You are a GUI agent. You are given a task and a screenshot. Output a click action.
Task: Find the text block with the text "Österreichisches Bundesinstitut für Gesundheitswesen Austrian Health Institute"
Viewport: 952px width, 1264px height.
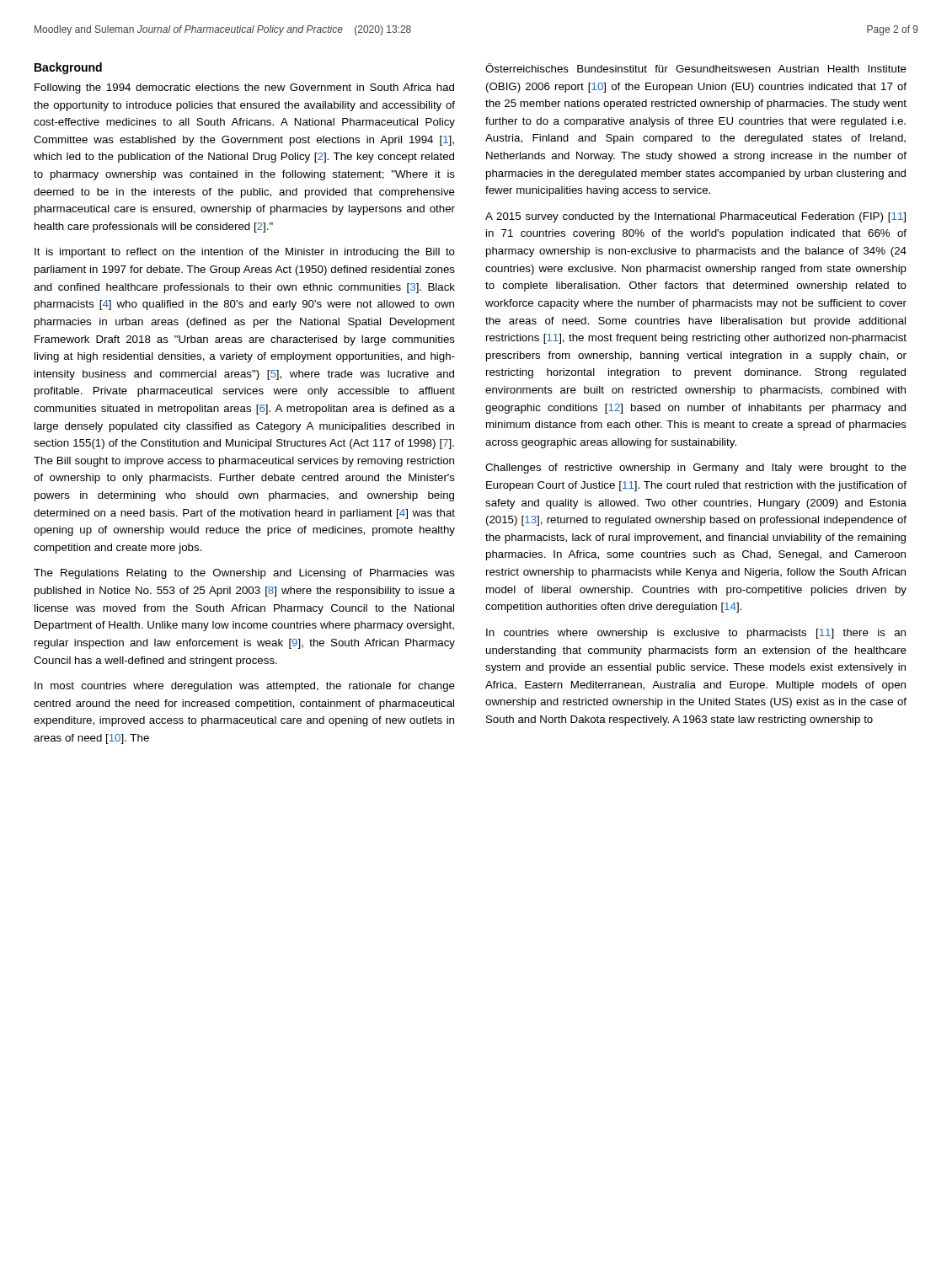point(696,395)
